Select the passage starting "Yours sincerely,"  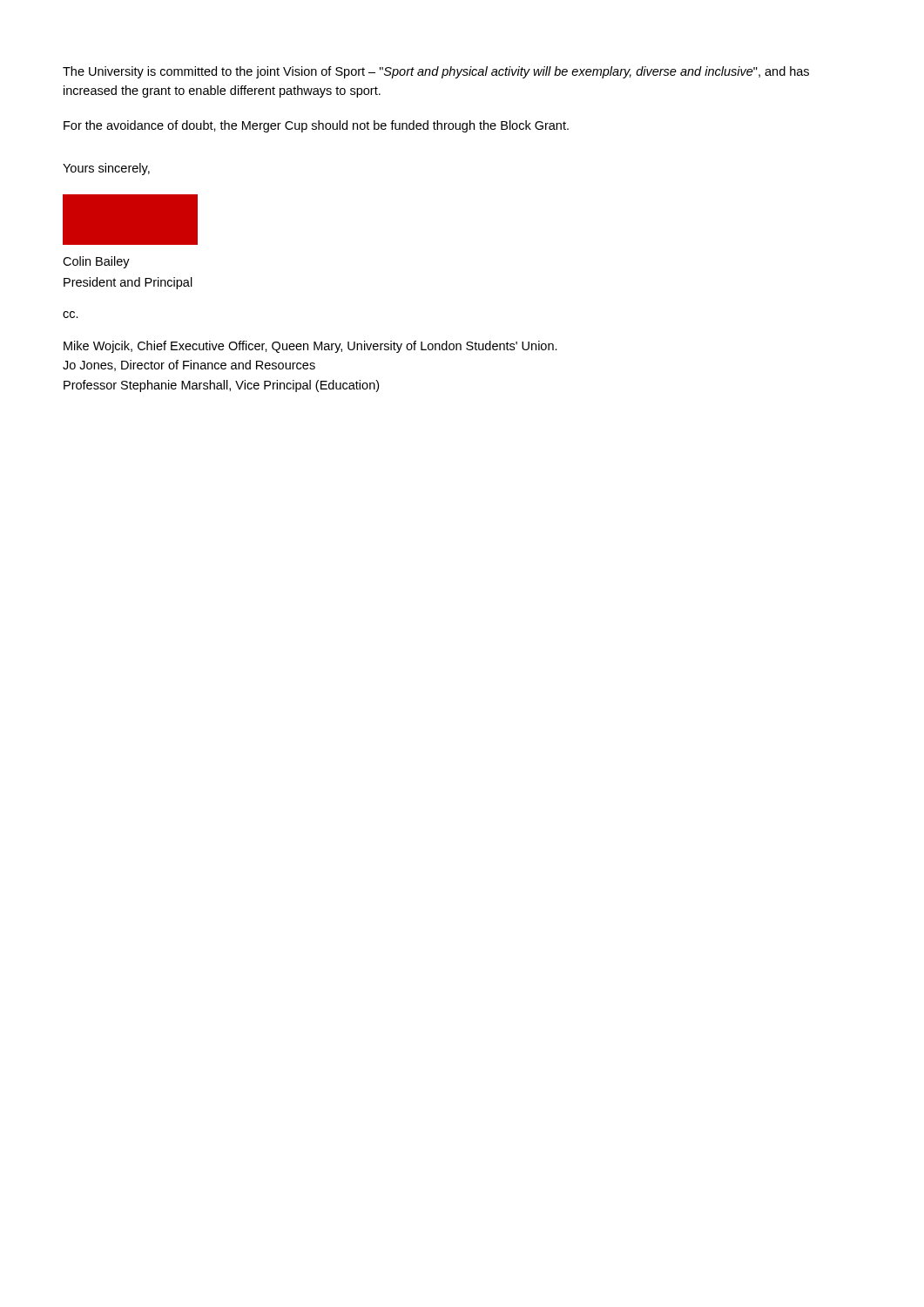pos(107,168)
